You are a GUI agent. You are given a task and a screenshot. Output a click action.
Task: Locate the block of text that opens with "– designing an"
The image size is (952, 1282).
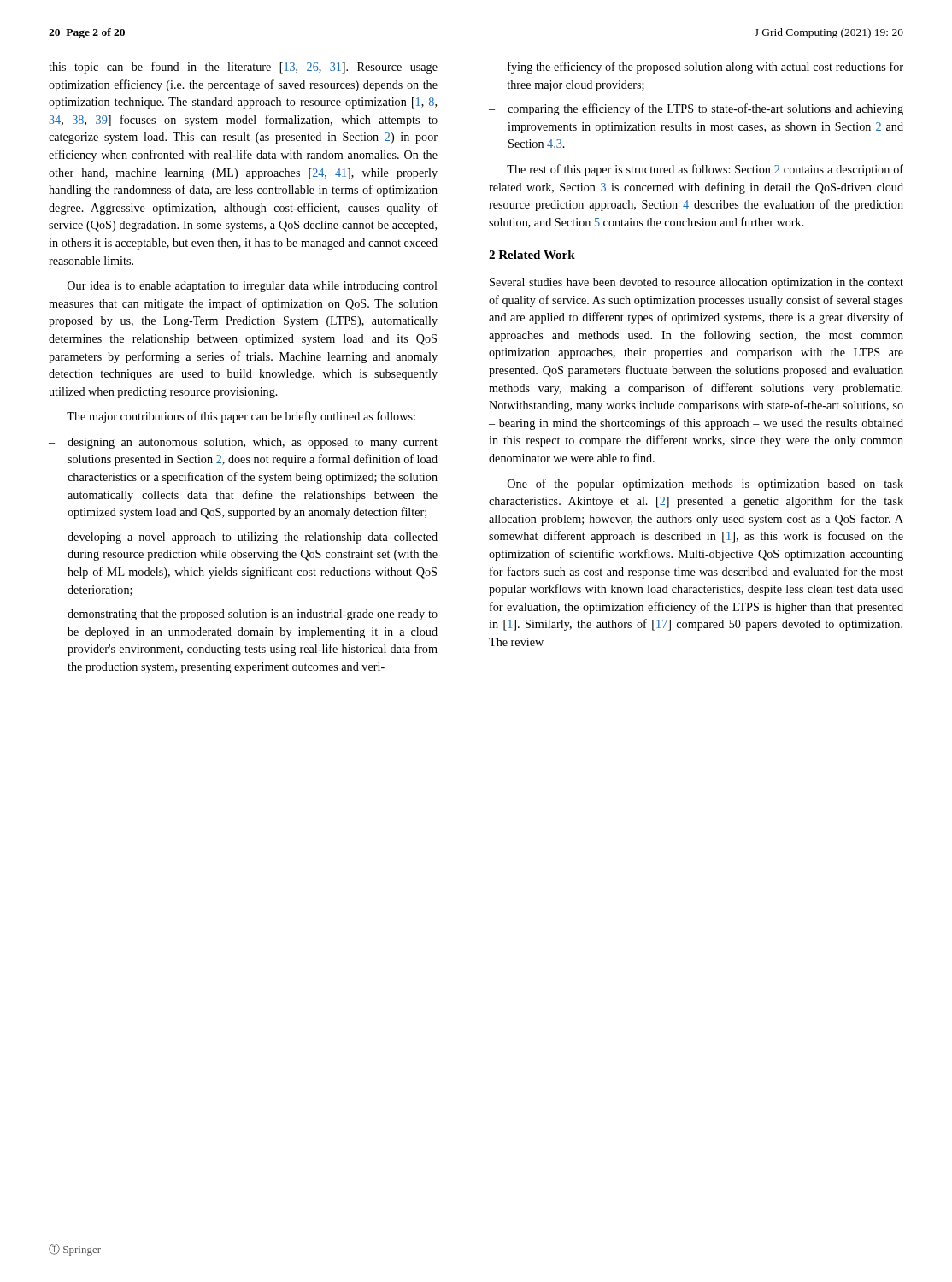click(243, 477)
